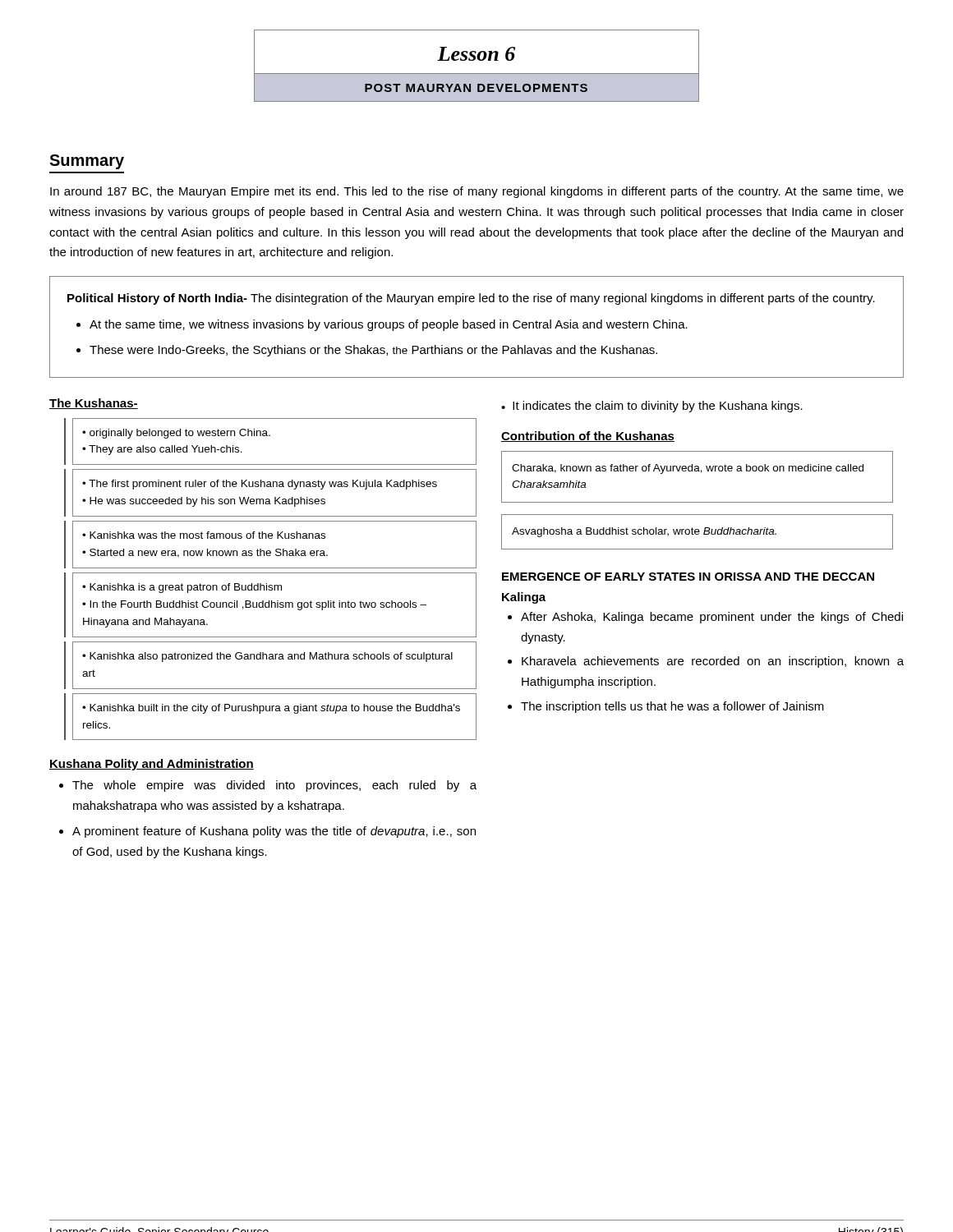Click on the text block starting "Political History of North India-"
953x1232 pixels.
point(476,324)
